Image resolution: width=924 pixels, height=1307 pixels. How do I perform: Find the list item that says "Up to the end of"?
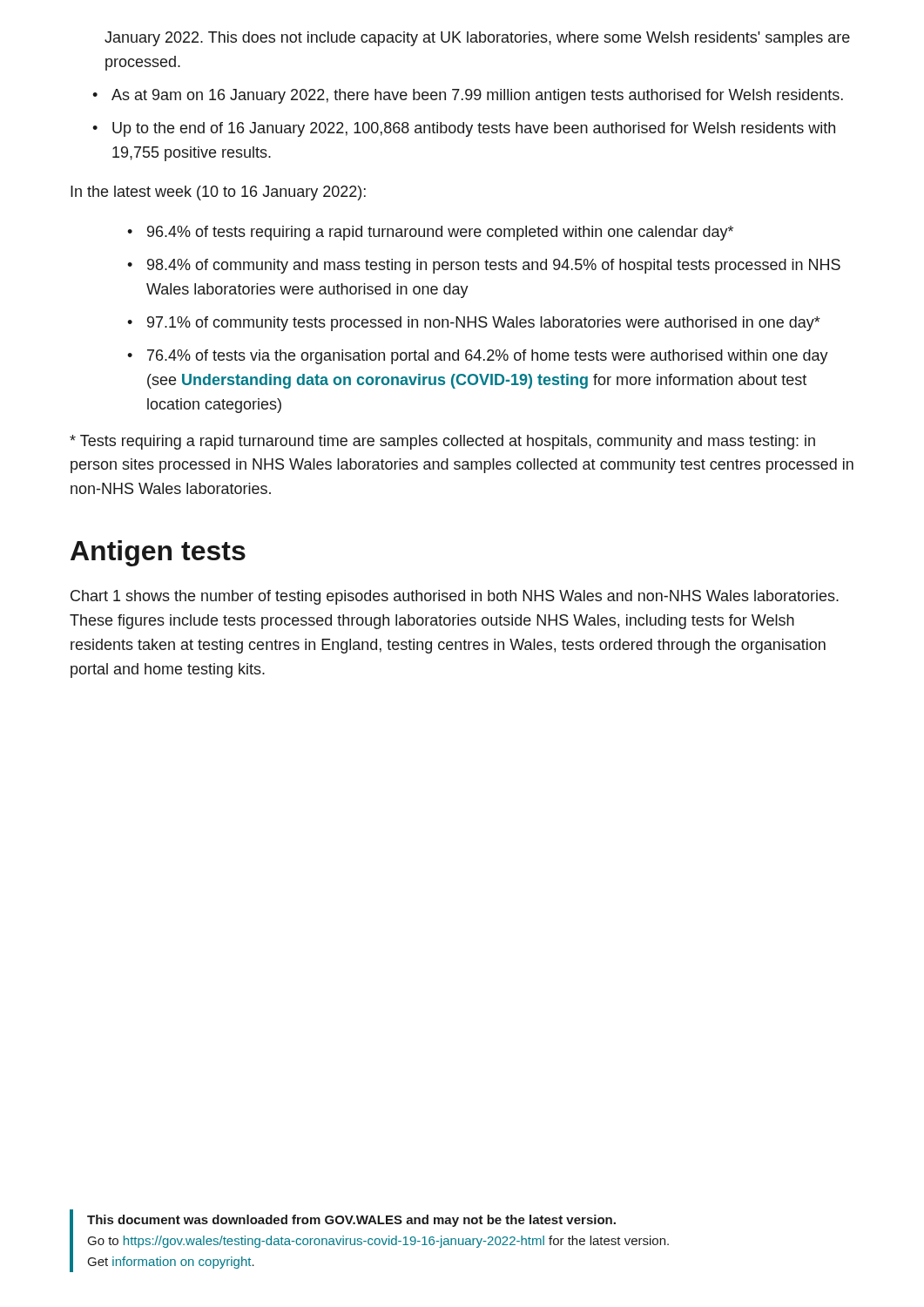474,140
